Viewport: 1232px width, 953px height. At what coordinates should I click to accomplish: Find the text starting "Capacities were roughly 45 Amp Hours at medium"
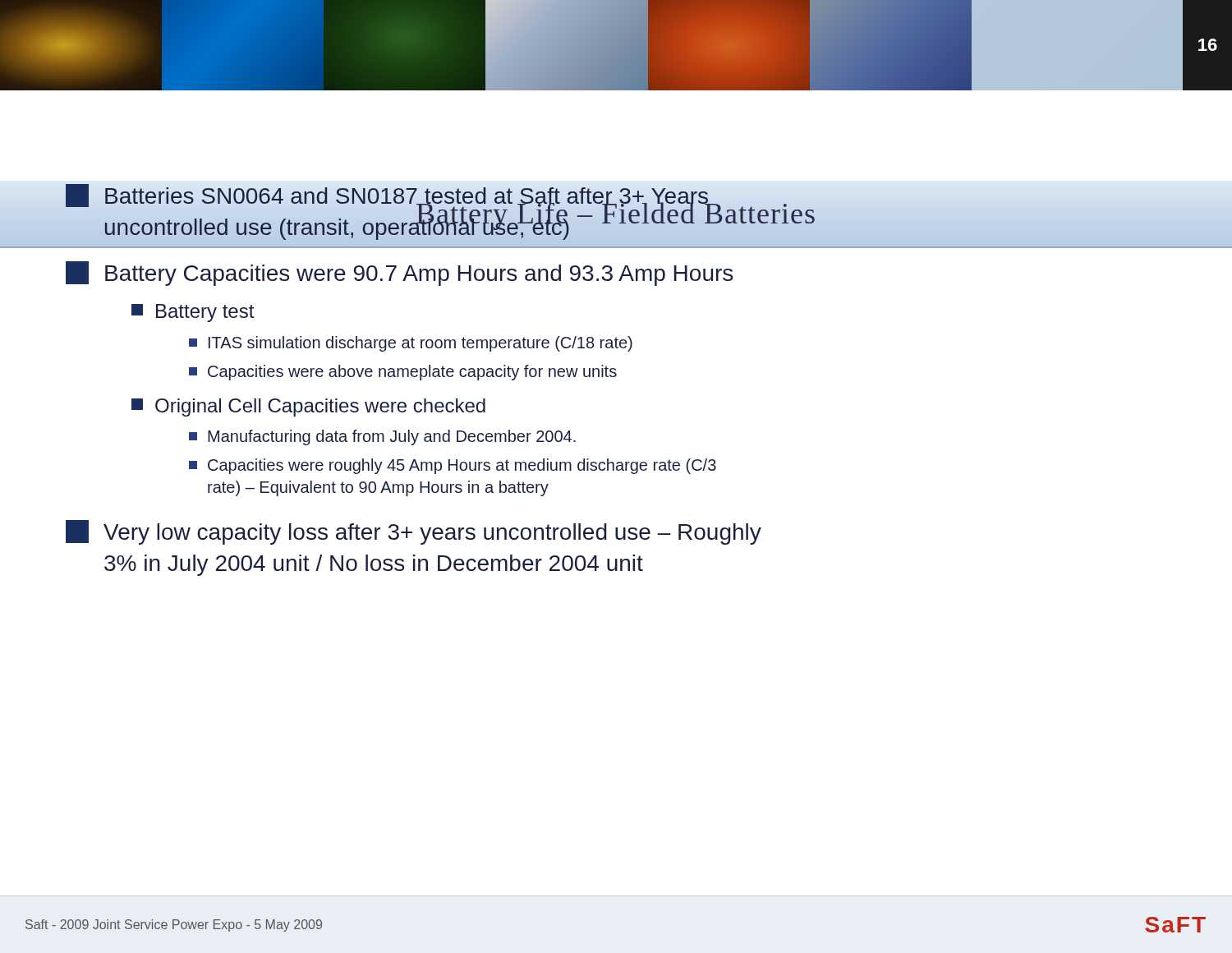pyautogui.click(x=453, y=477)
